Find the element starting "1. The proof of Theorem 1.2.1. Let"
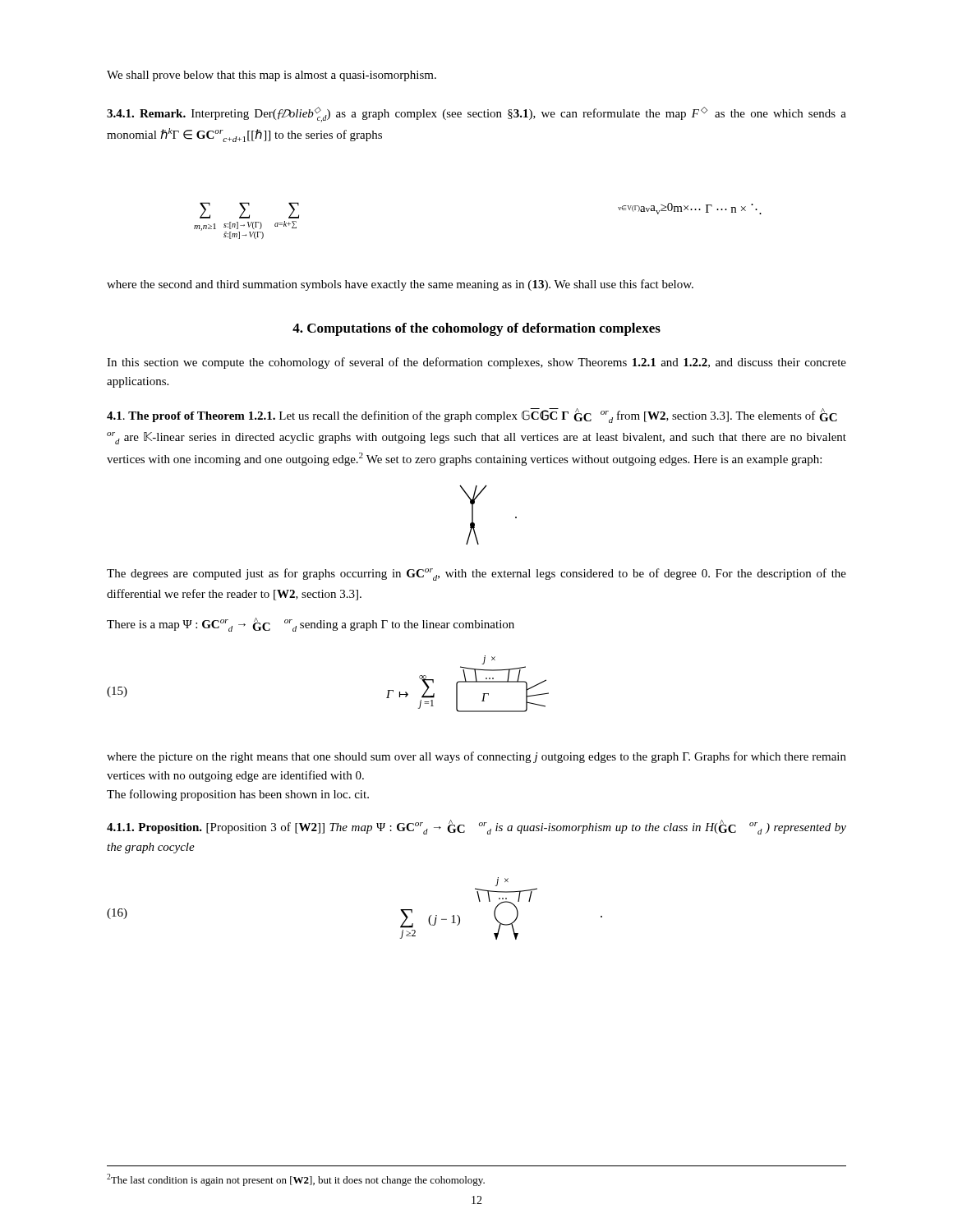The height and width of the screenshot is (1232, 953). click(476, 436)
